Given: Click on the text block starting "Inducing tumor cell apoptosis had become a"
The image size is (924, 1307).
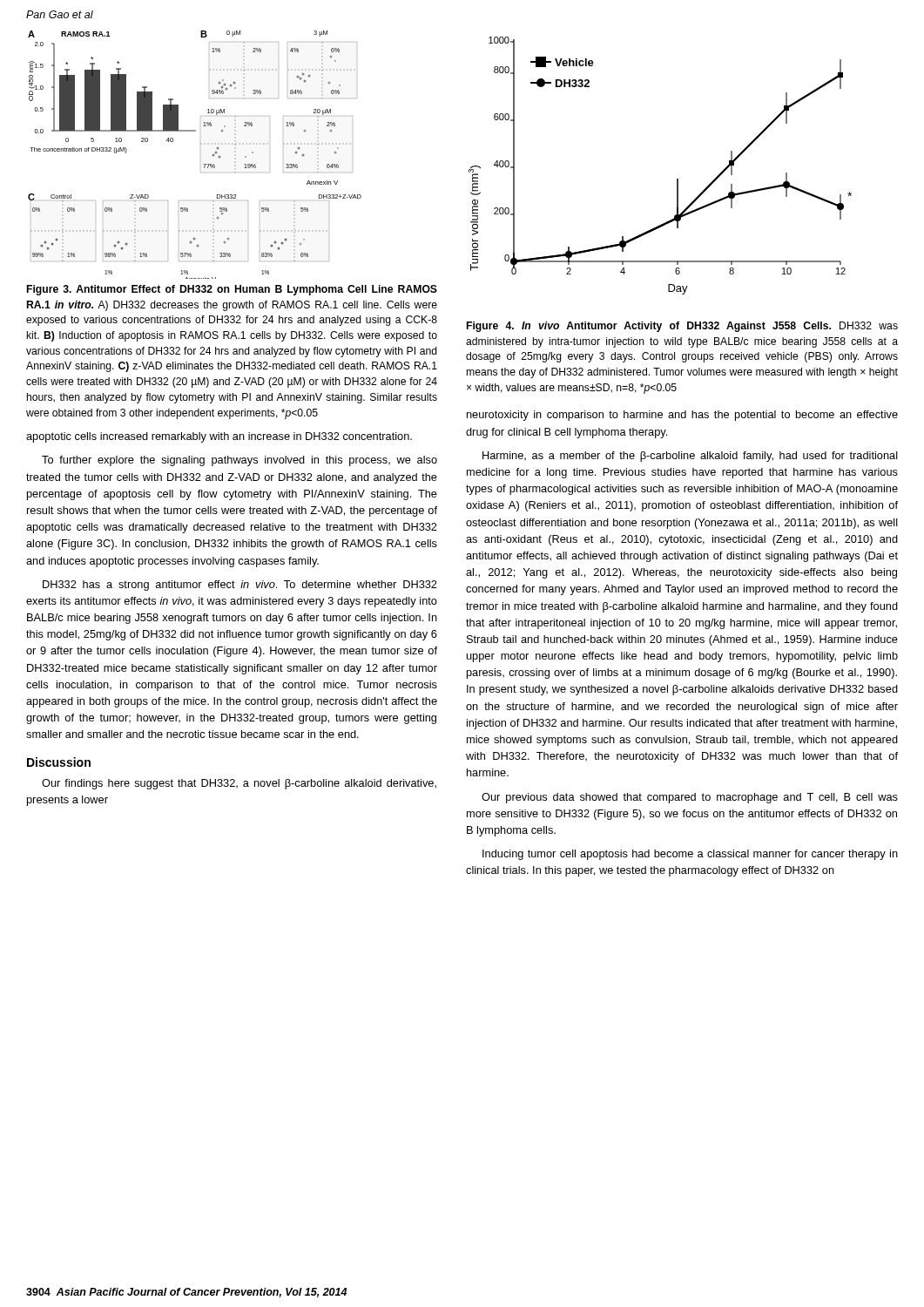Looking at the screenshot, I should coord(682,862).
